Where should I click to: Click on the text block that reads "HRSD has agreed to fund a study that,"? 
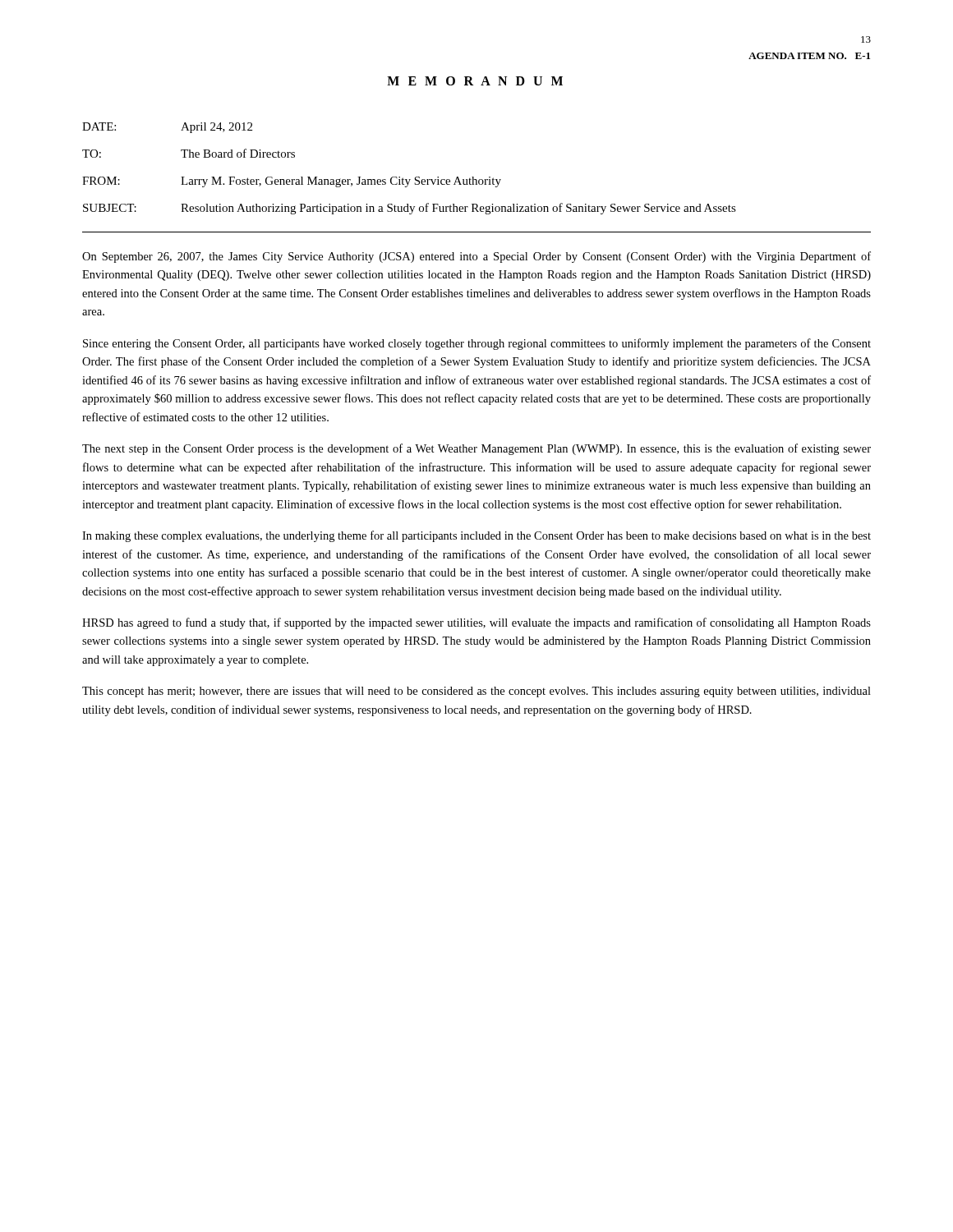point(476,641)
